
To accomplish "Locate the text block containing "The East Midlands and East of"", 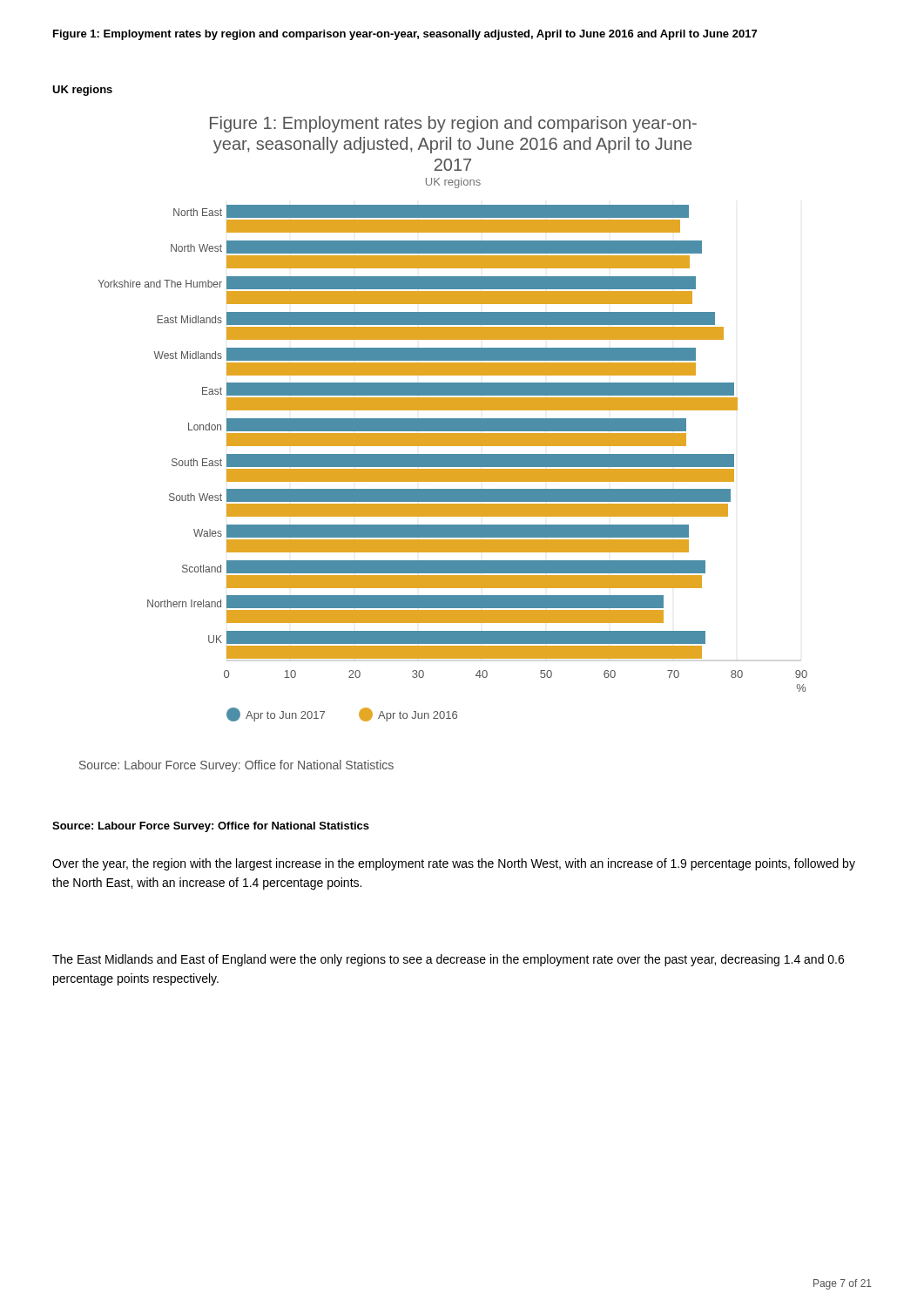I will pos(448,969).
